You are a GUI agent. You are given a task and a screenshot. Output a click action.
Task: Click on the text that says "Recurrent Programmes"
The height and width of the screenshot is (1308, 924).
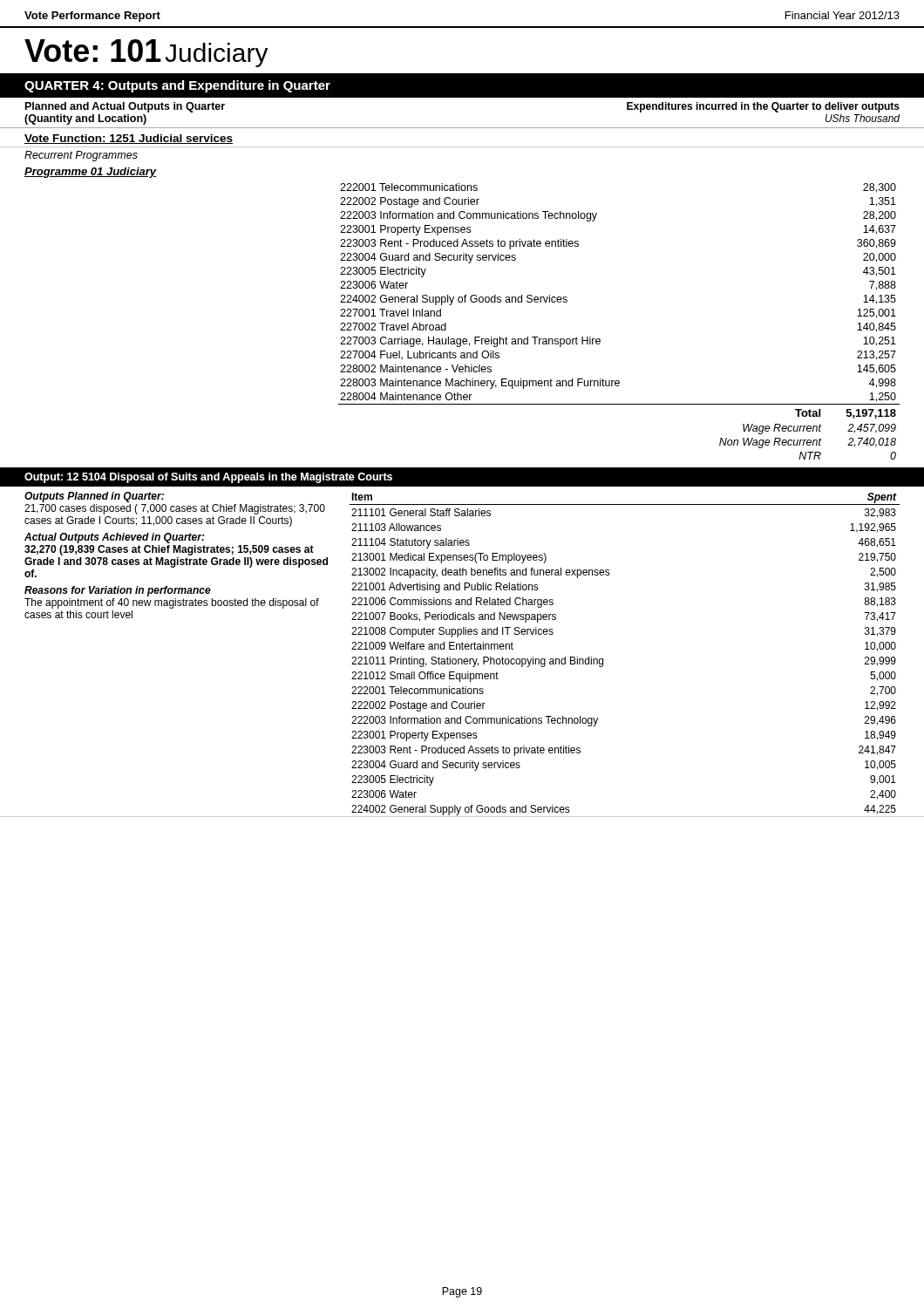click(81, 155)
